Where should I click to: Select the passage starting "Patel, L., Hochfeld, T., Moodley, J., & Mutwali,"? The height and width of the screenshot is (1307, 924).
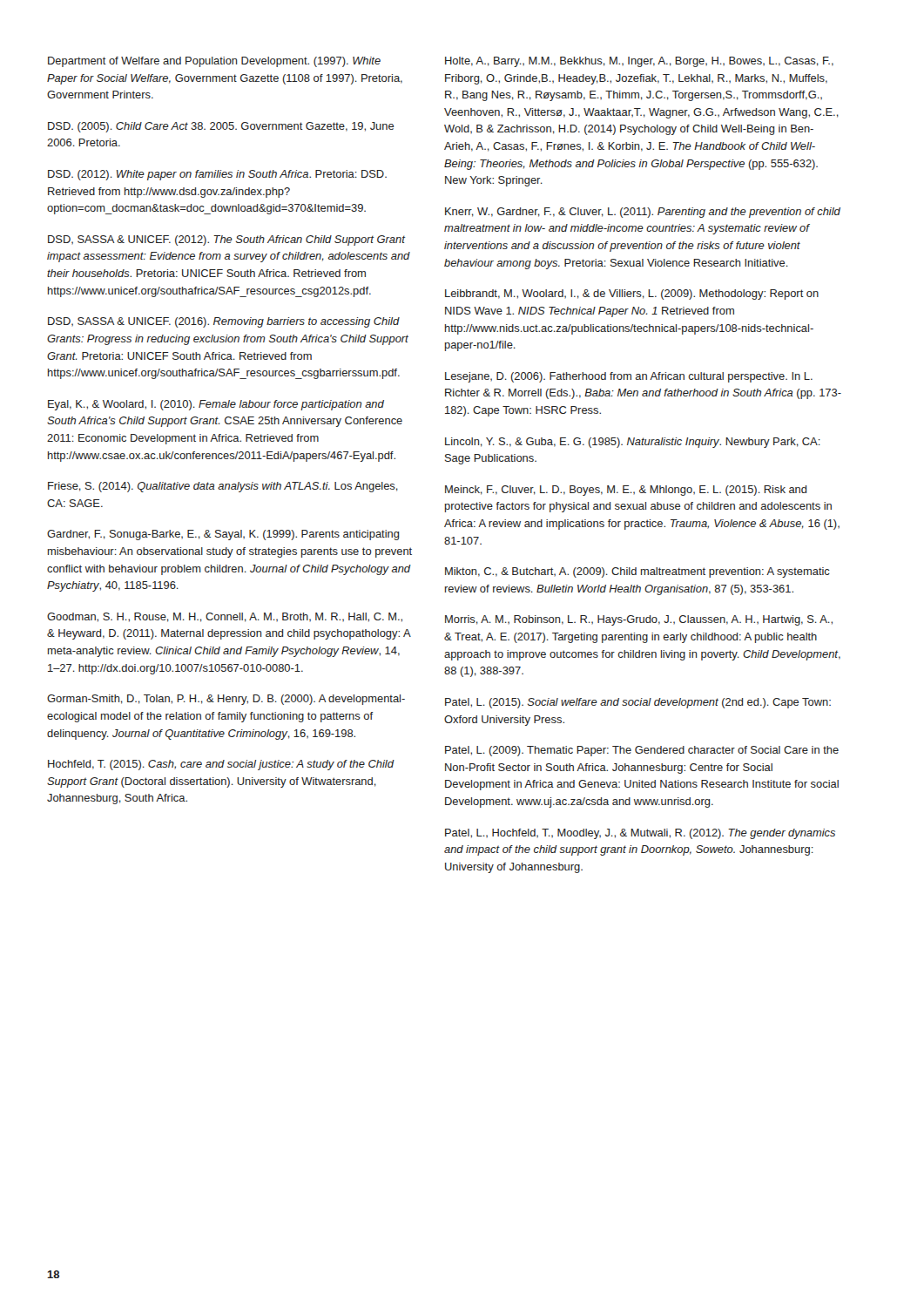[x=640, y=849]
